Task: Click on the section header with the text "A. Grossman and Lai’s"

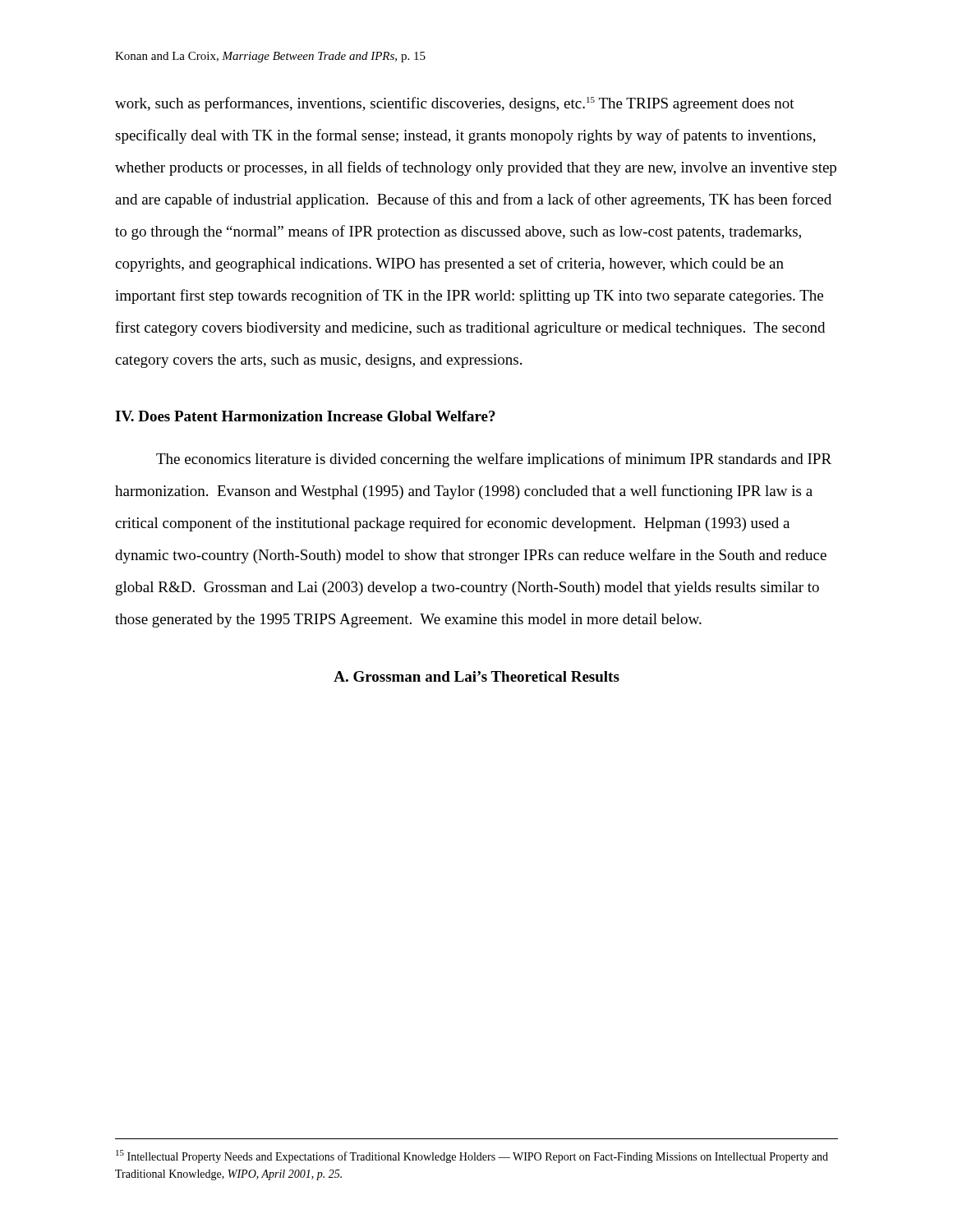Action: (476, 676)
